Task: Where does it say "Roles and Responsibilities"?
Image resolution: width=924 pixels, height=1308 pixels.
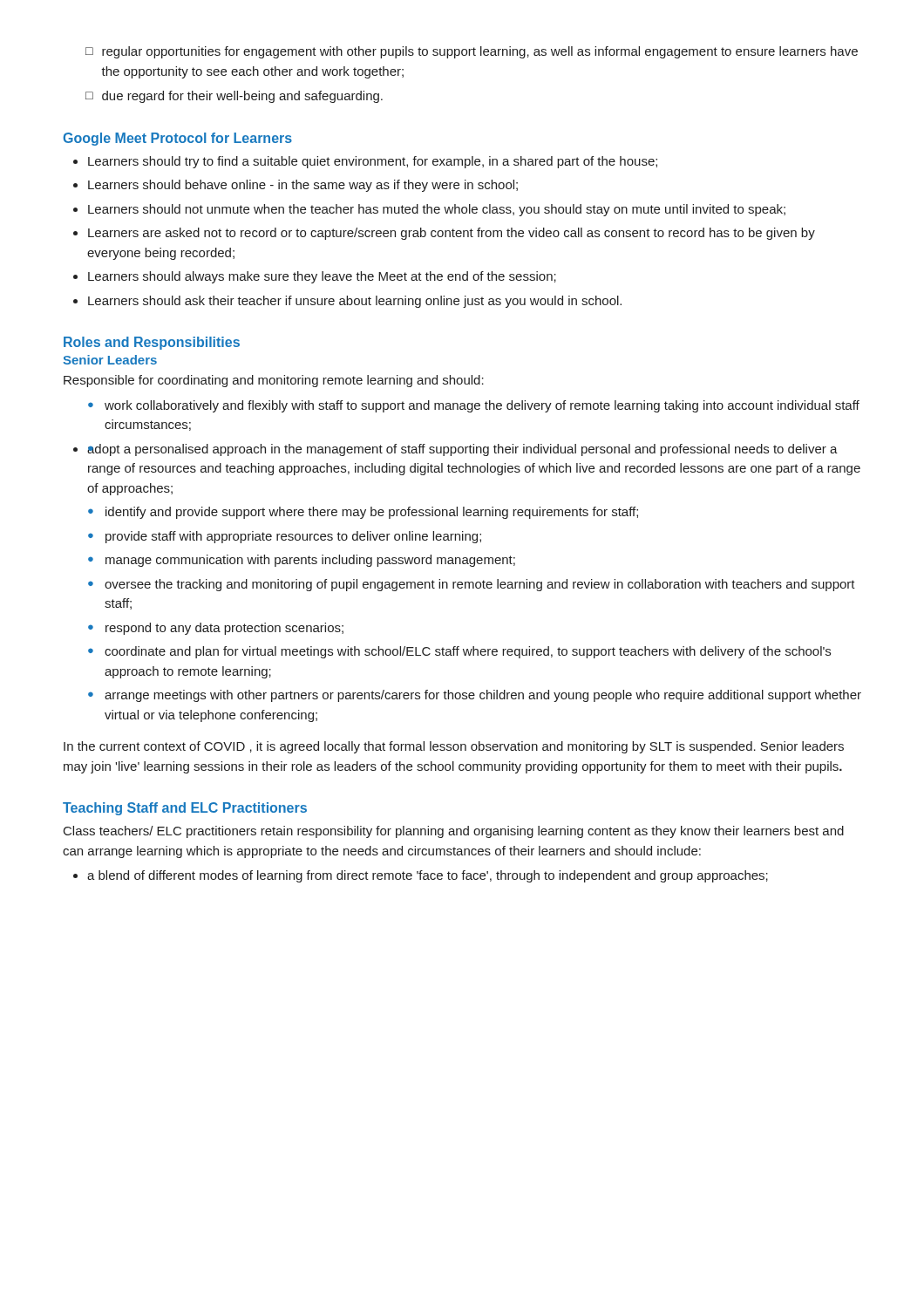Action: pos(151,342)
